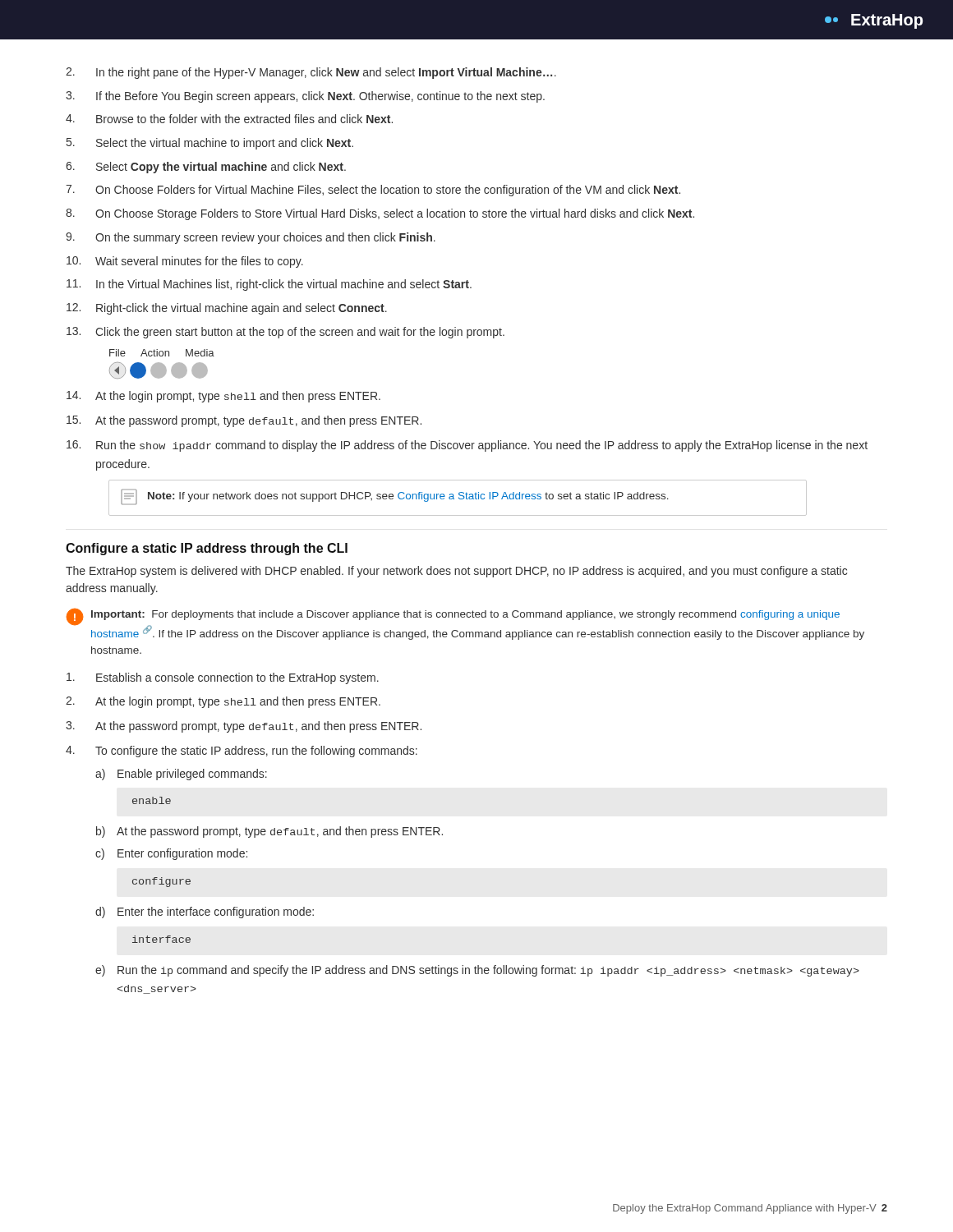Select the list item that says "c) Enter configuration mode:"
Viewport: 953px width, 1232px height.
point(171,854)
